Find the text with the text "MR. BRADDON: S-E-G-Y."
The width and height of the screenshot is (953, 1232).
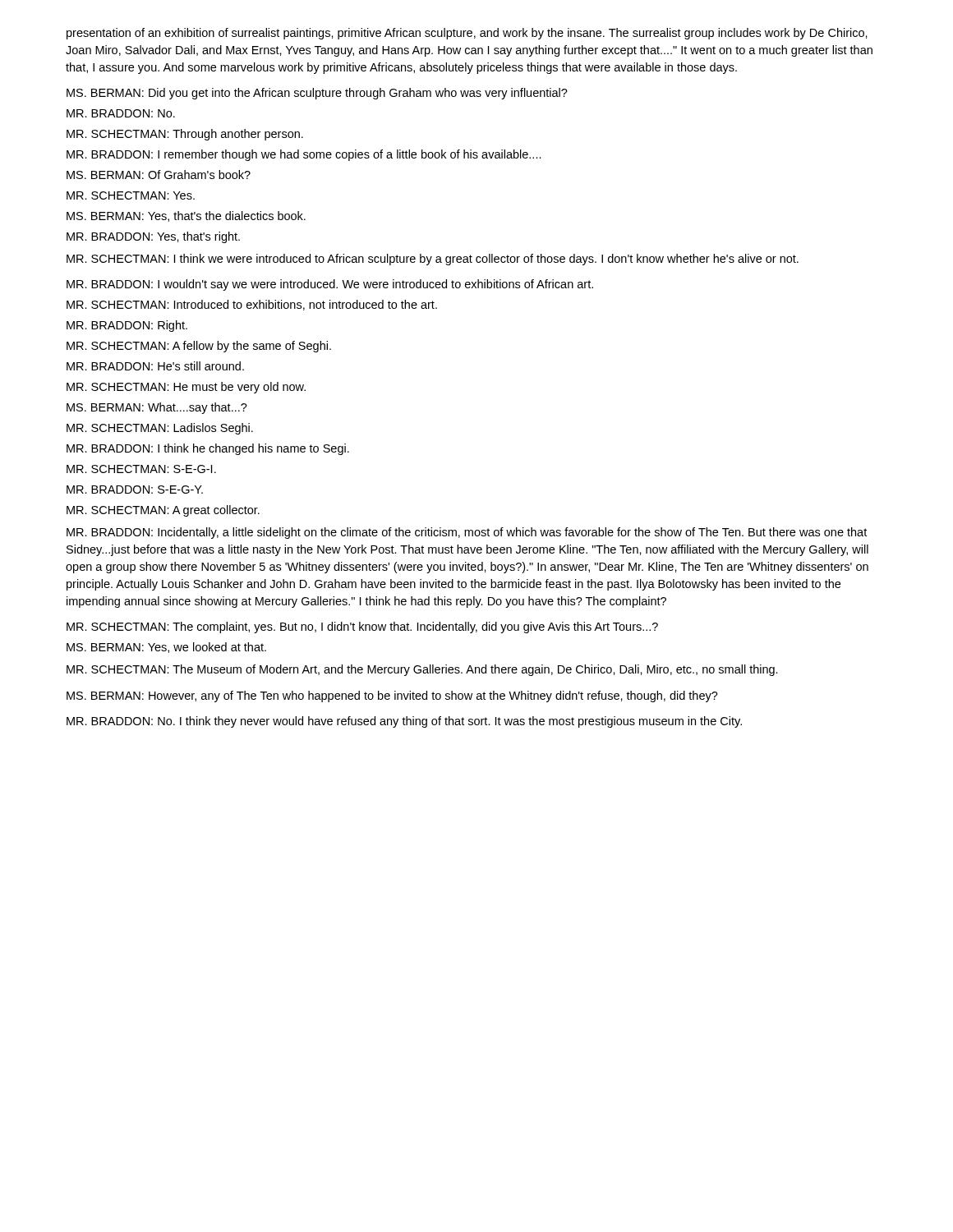tap(135, 490)
